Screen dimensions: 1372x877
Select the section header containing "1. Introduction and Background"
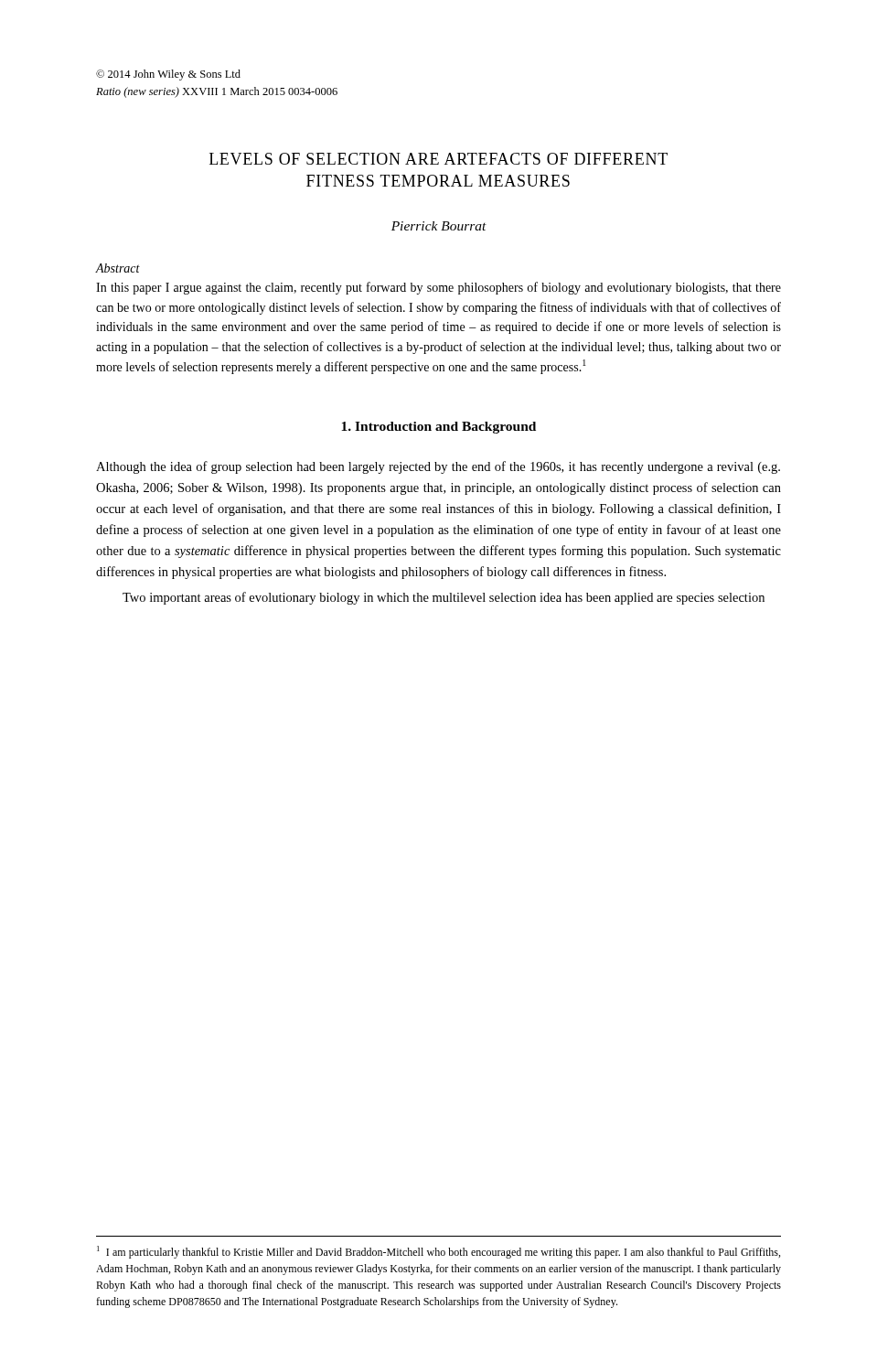click(438, 425)
